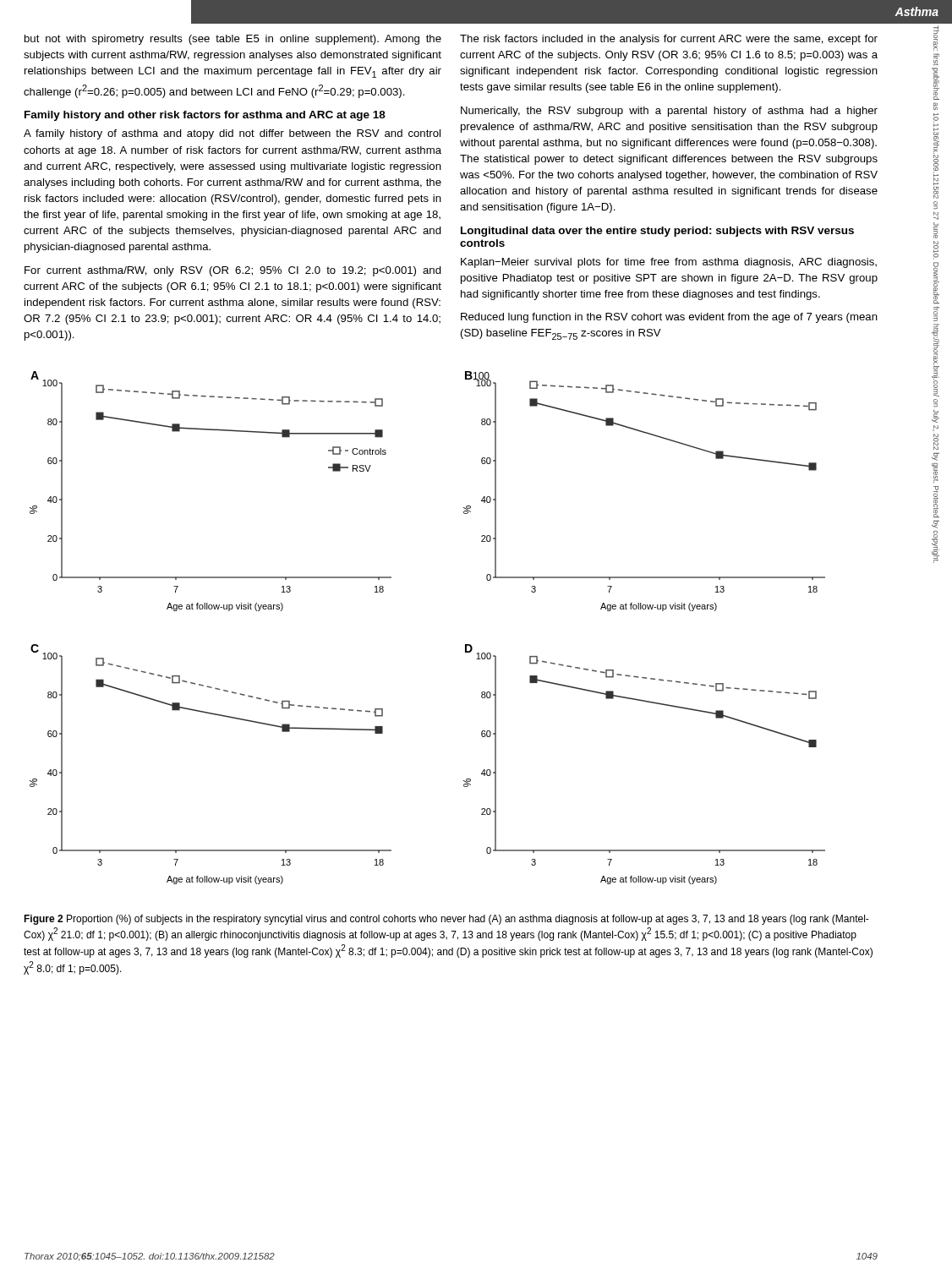Screen dimensions: 1268x952
Task: Click the passage that begins "Kaplan−Meier survival plots for"
Action: click(x=669, y=298)
